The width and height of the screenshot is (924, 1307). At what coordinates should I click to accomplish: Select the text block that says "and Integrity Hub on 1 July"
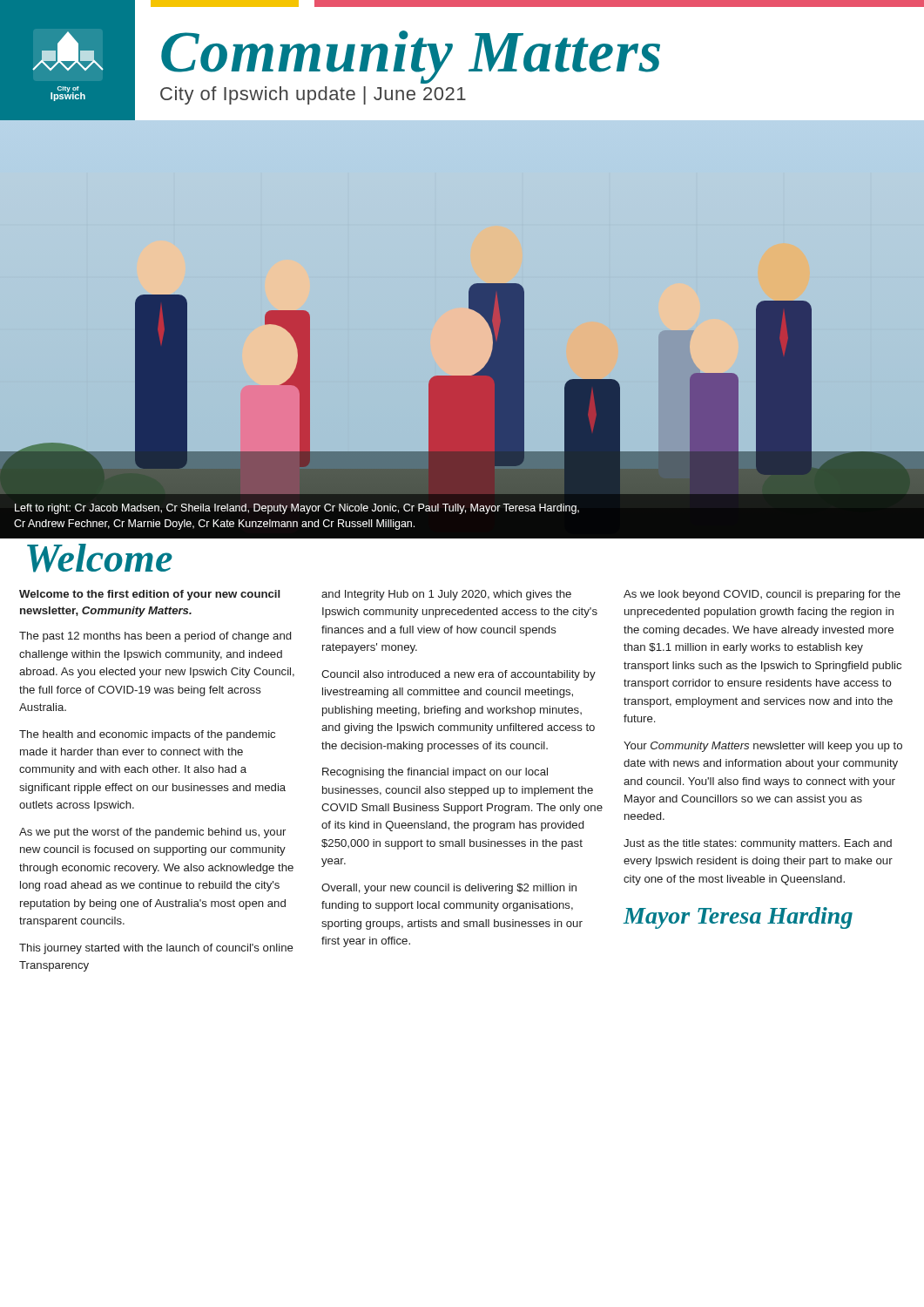click(462, 768)
